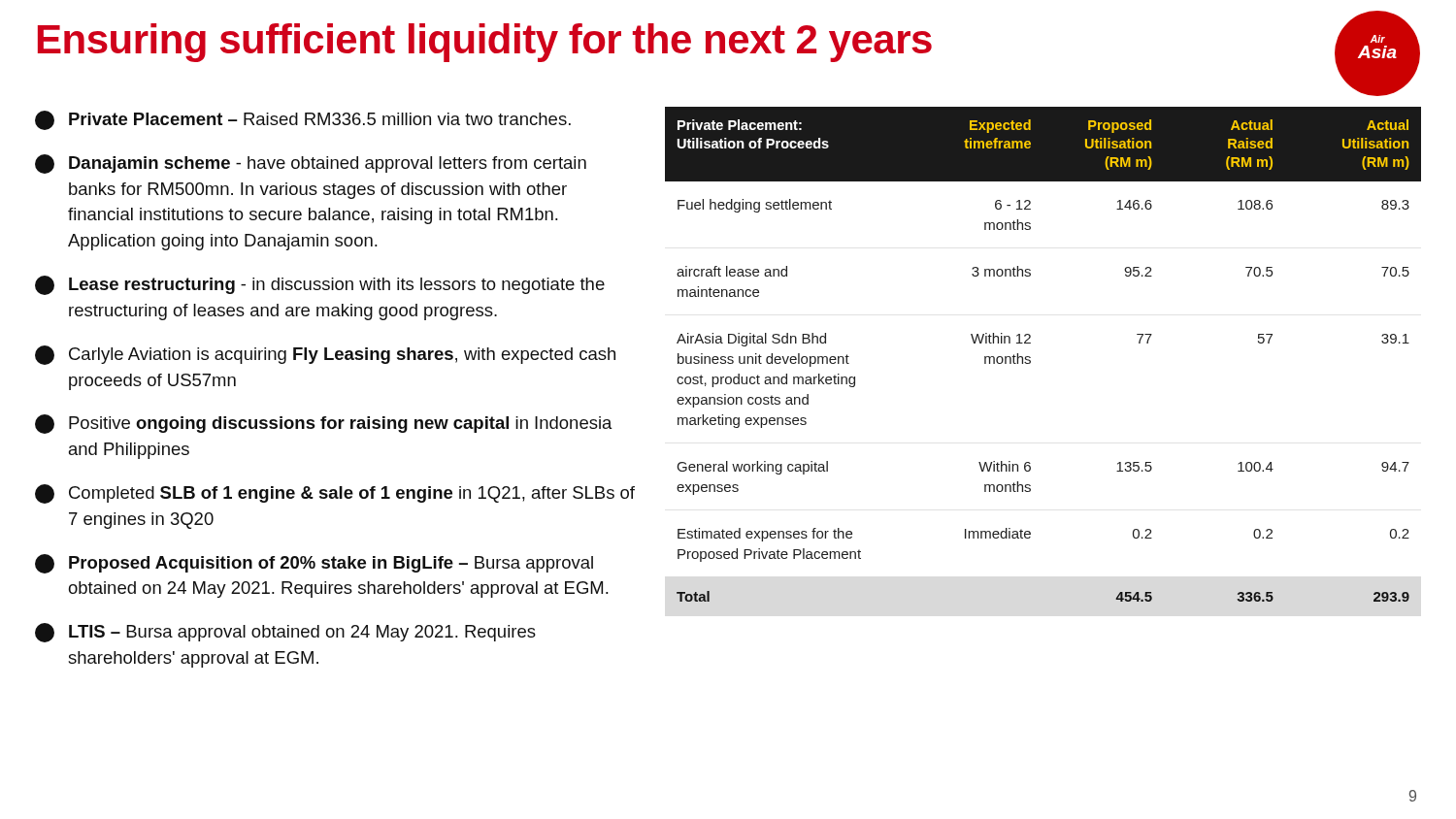This screenshot has width=1456, height=819.
Task: Click the passage that begins "LTIS – Bursa approval obtained"
Action: point(336,645)
